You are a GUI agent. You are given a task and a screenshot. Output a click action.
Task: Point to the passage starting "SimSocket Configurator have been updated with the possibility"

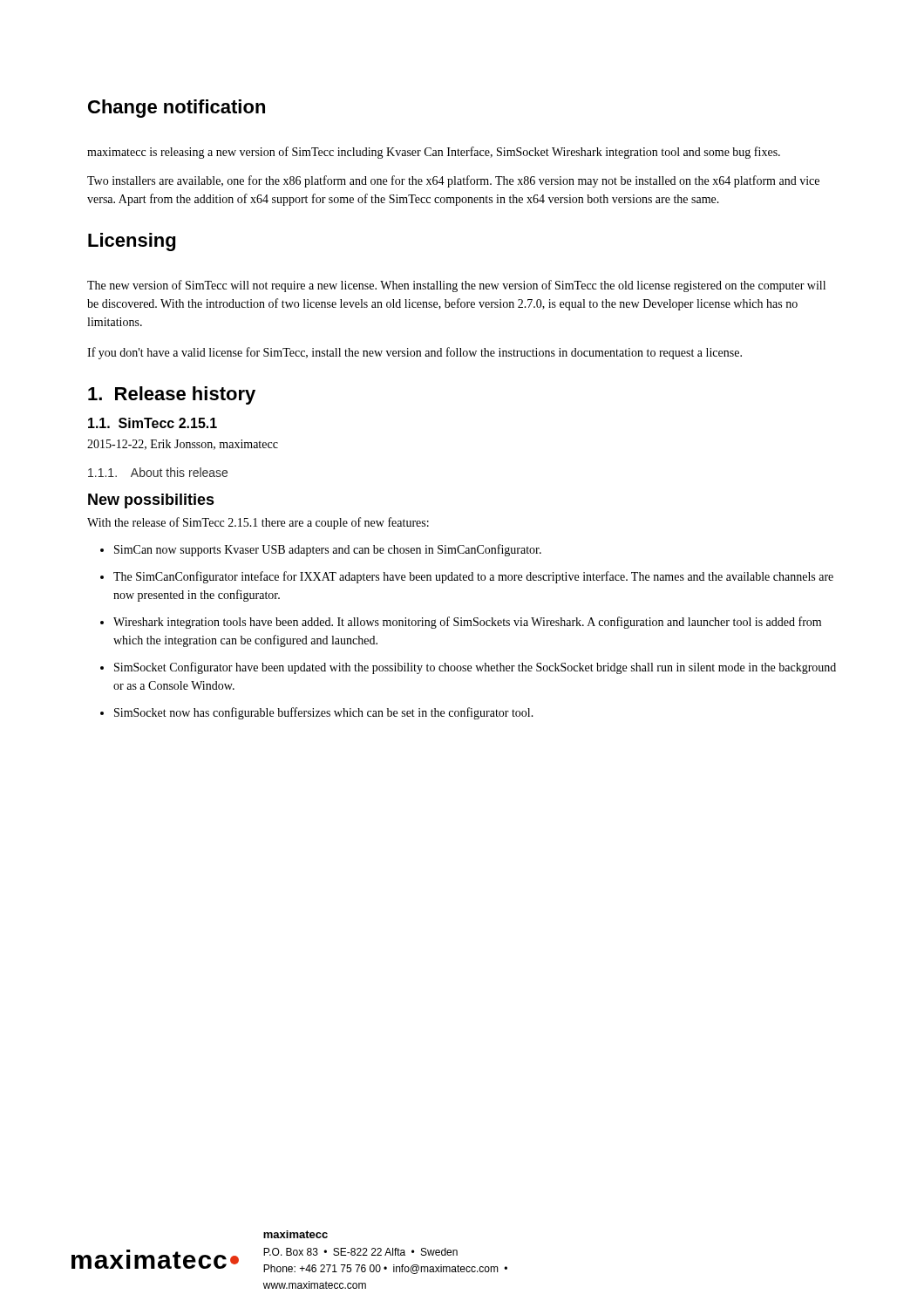[x=475, y=677]
